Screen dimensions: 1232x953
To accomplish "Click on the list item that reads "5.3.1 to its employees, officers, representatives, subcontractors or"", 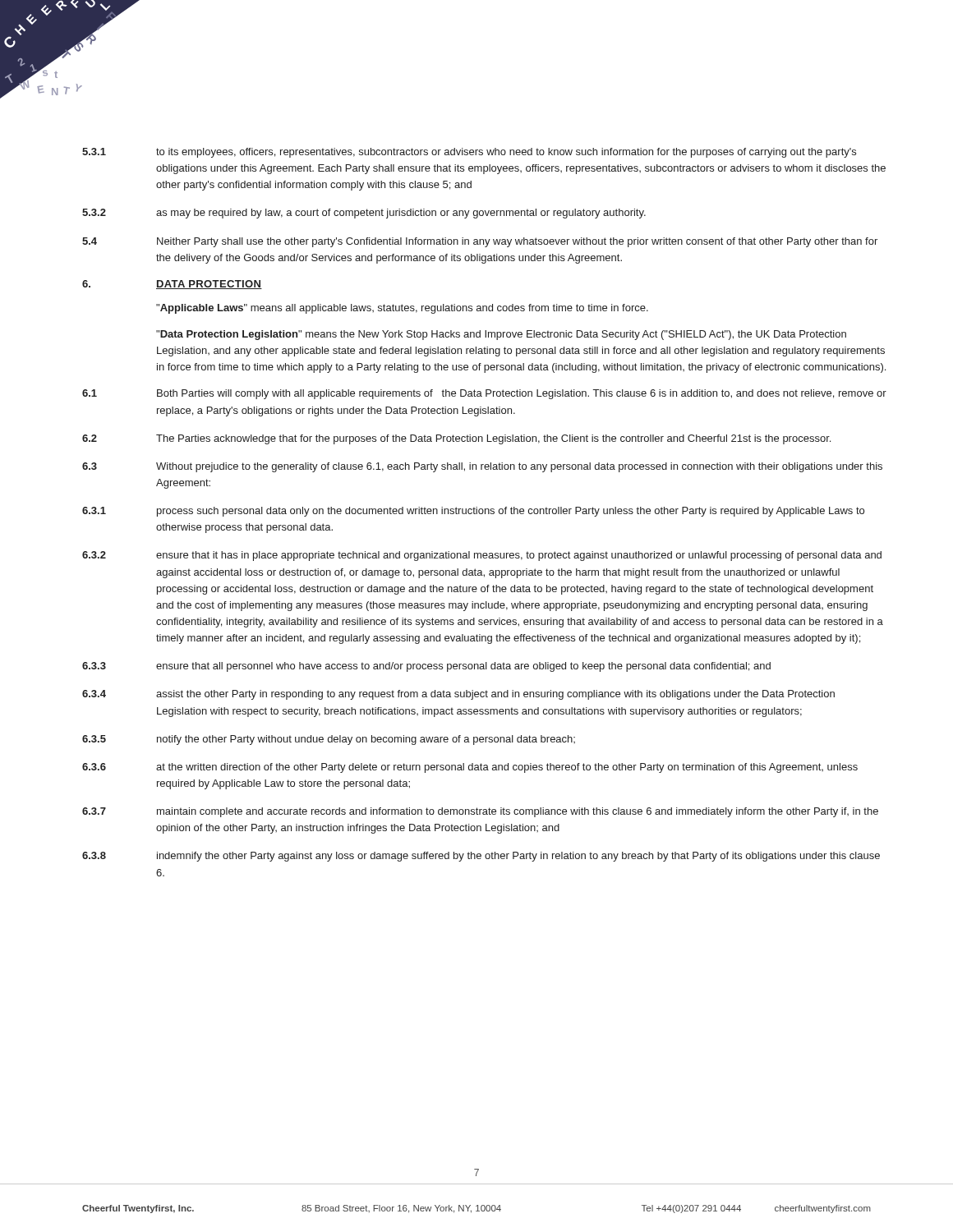I will (x=485, y=169).
